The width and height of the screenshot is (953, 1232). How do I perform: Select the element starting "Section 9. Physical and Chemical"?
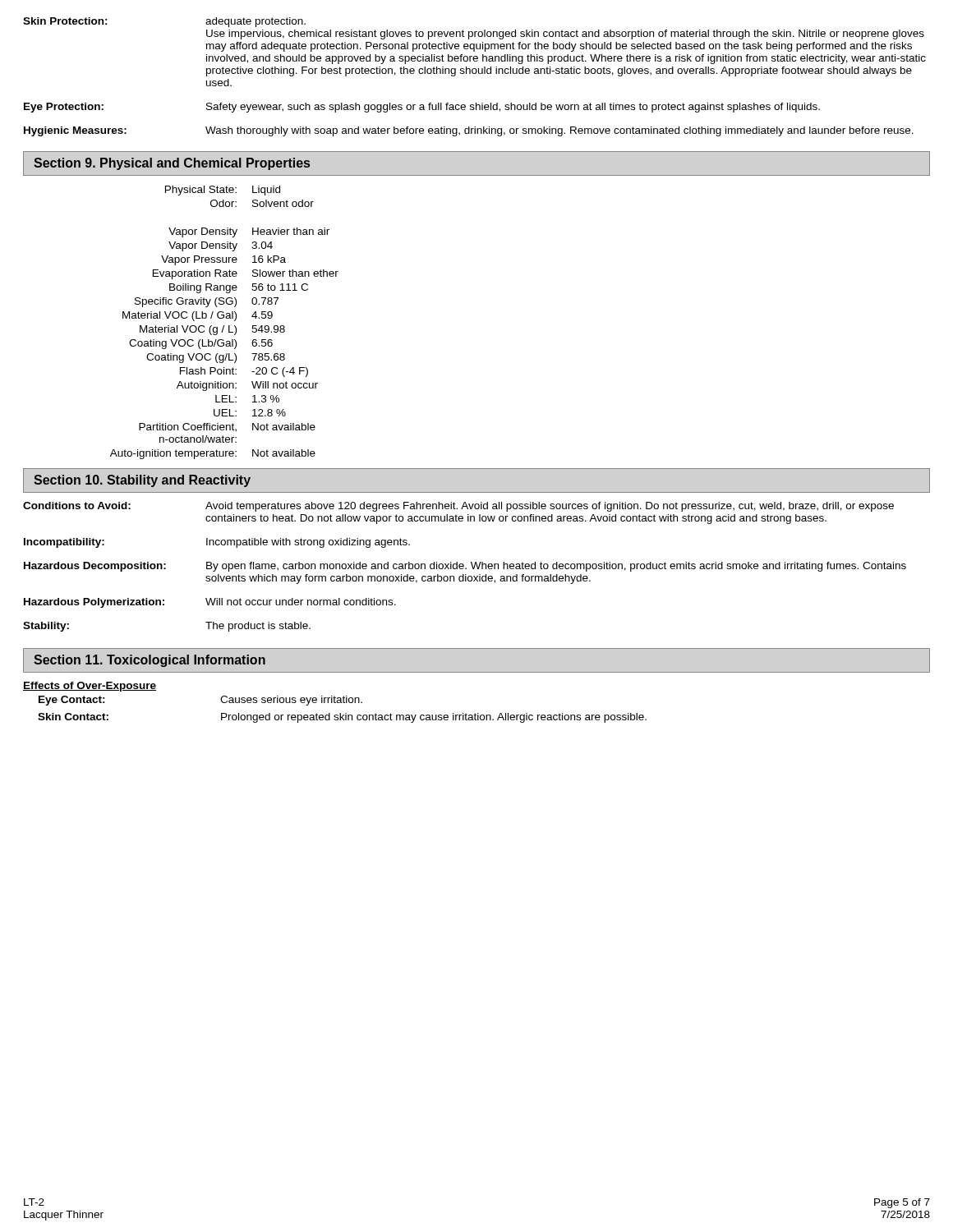tap(172, 163)
